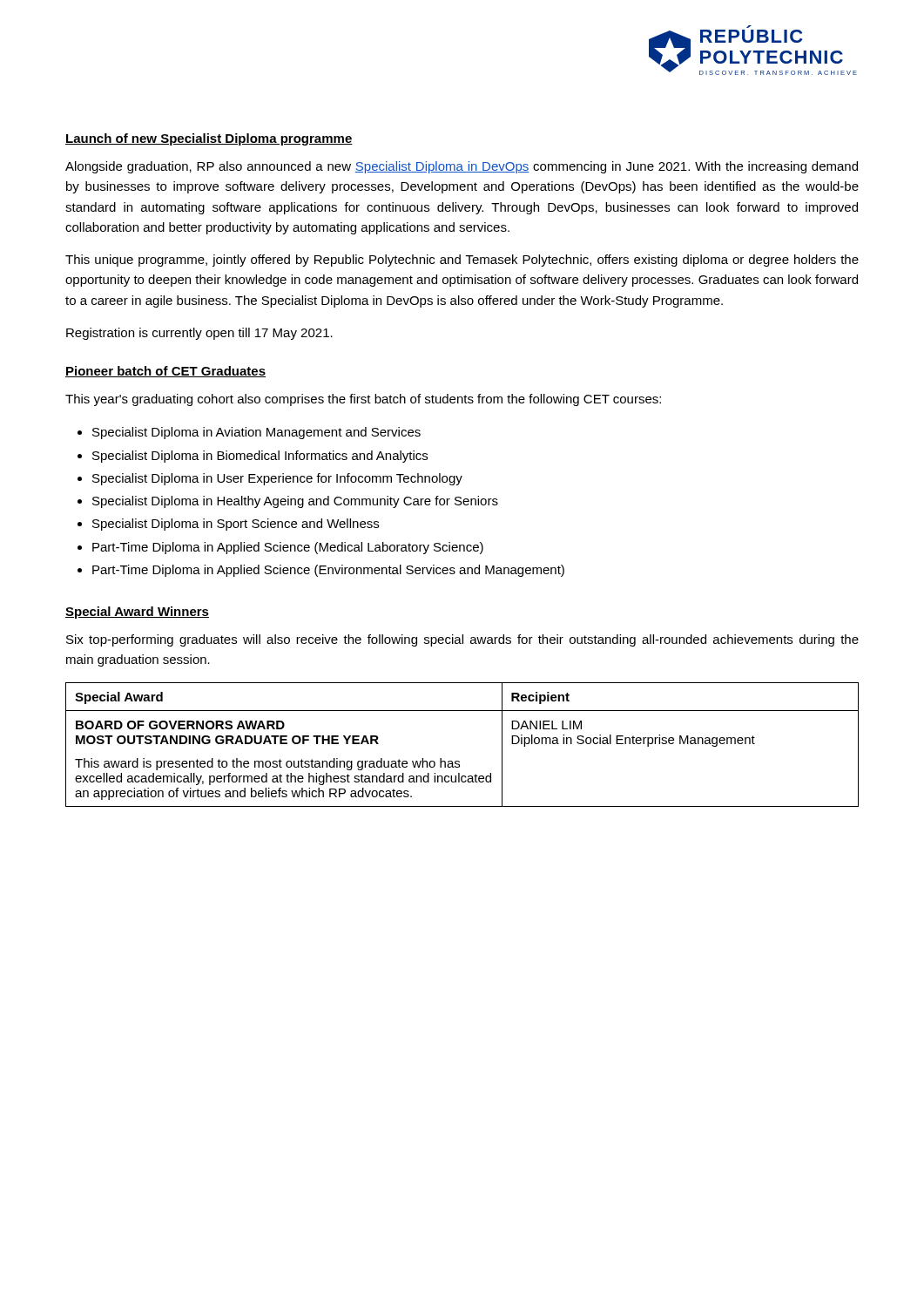Click on the list item that reads "Part-Time Diploma in Applied Science (Medical Laboratory"

(x=288, y=546)
